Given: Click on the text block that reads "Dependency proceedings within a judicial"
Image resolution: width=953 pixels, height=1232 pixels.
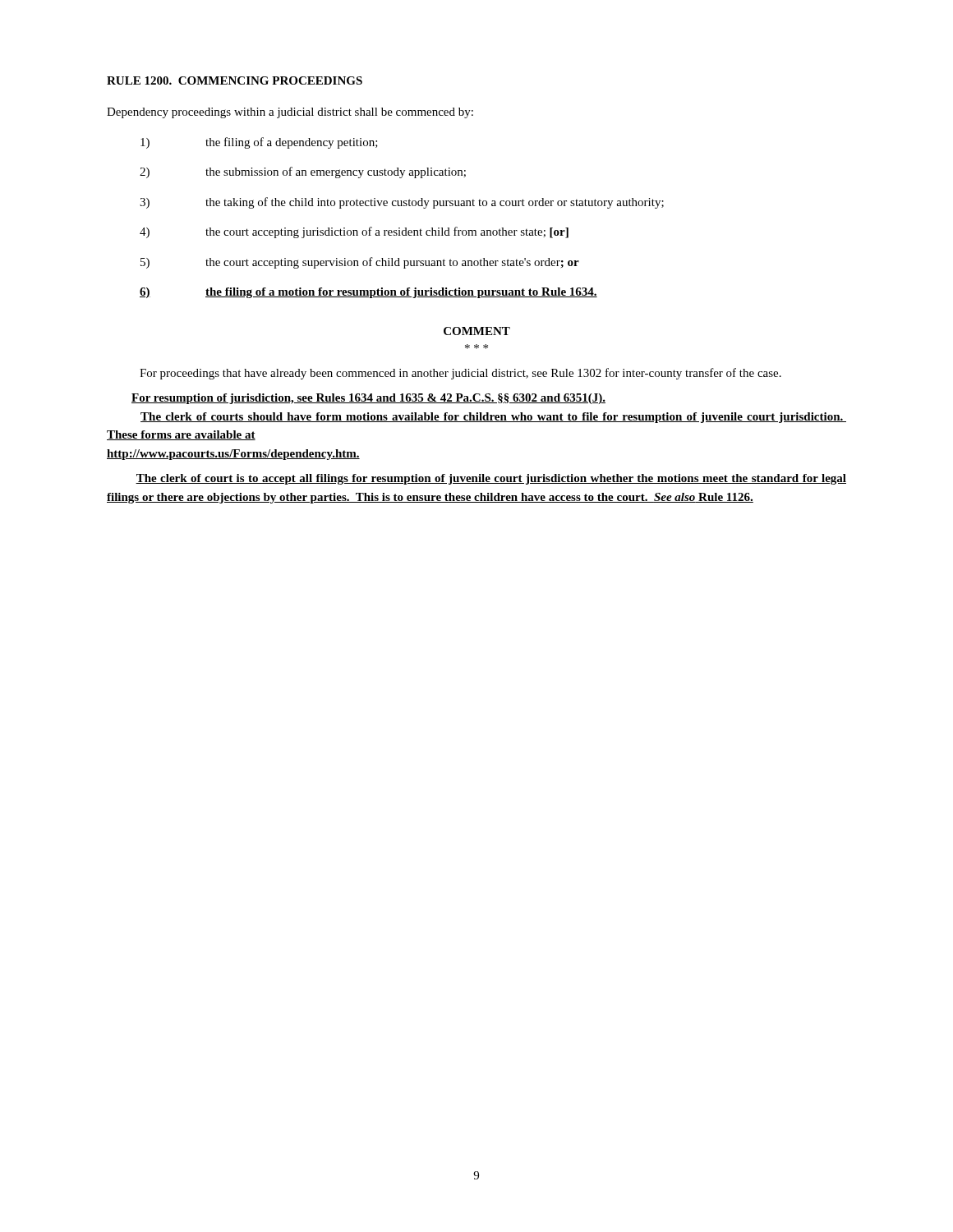Looking at the screenshot, I should tap(290, 112).
